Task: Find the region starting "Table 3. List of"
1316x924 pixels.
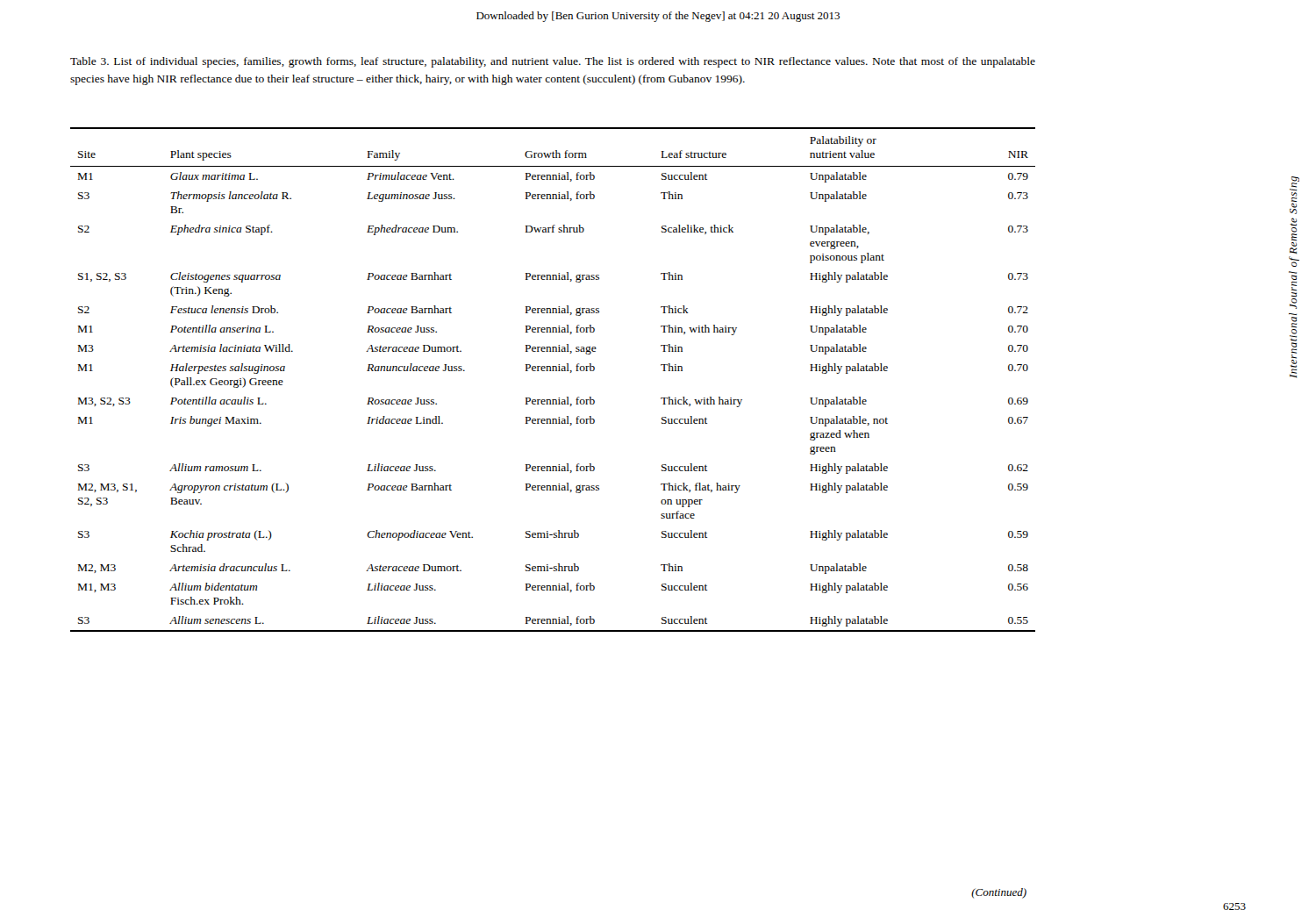Action: click(x=553, y=70)
